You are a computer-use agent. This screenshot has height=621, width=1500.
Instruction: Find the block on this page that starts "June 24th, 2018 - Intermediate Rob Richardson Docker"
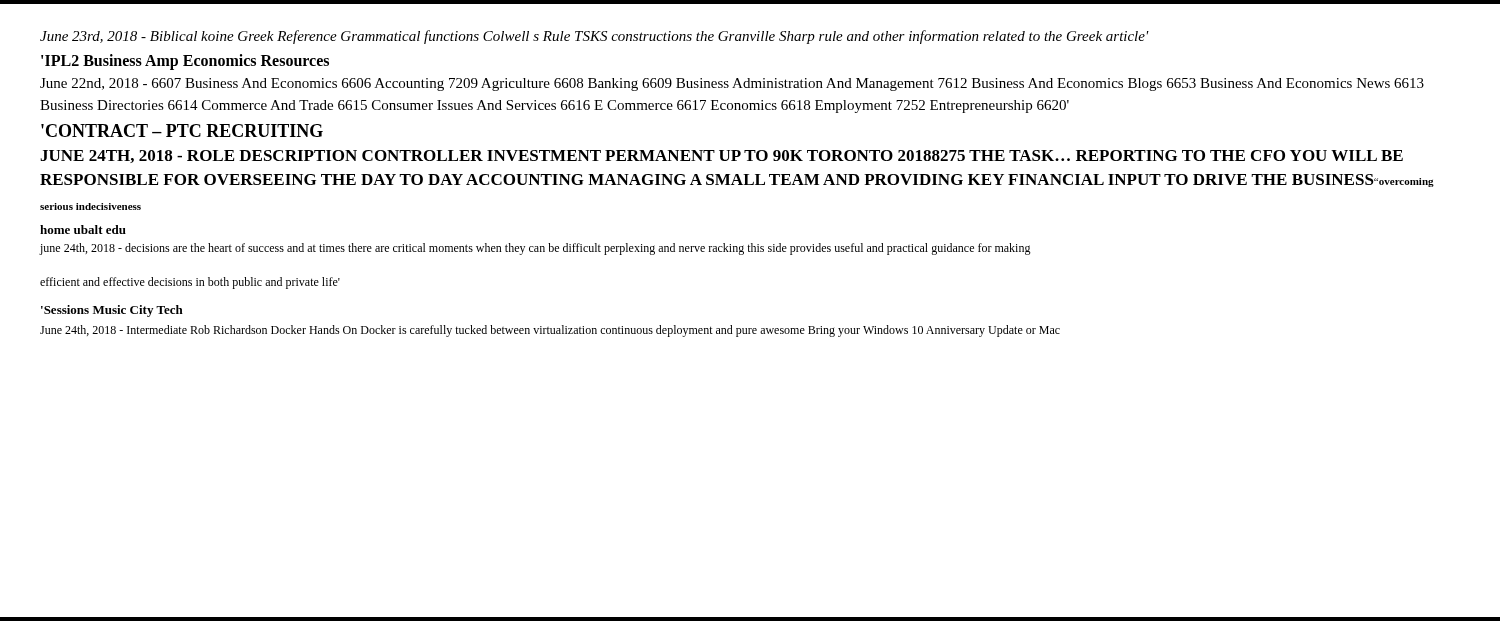[550, 330]
